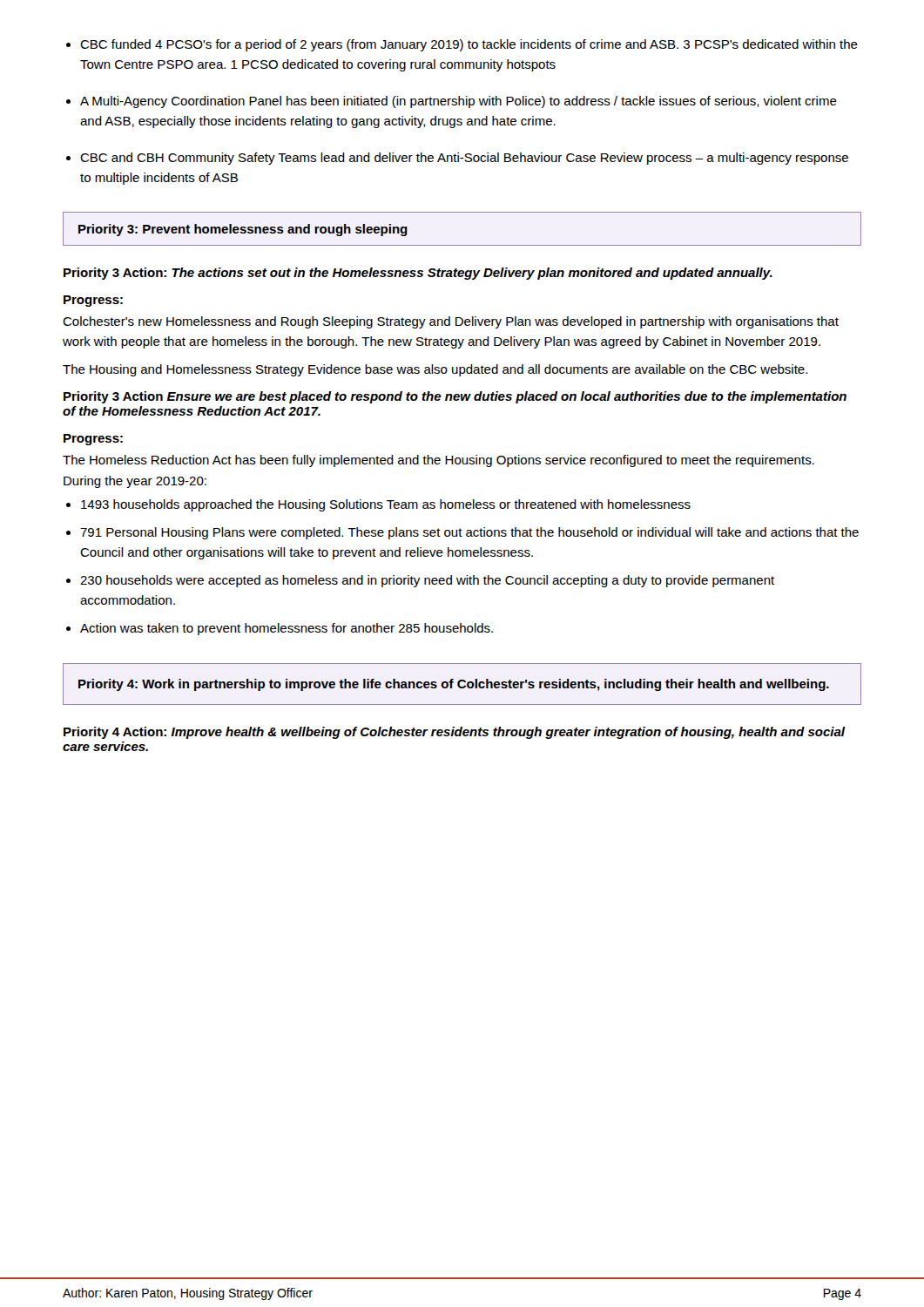The image size is (924, 1307).
Task: Click on the text starting "Priority 4 Action: Improve"
Action: [454, 739]
